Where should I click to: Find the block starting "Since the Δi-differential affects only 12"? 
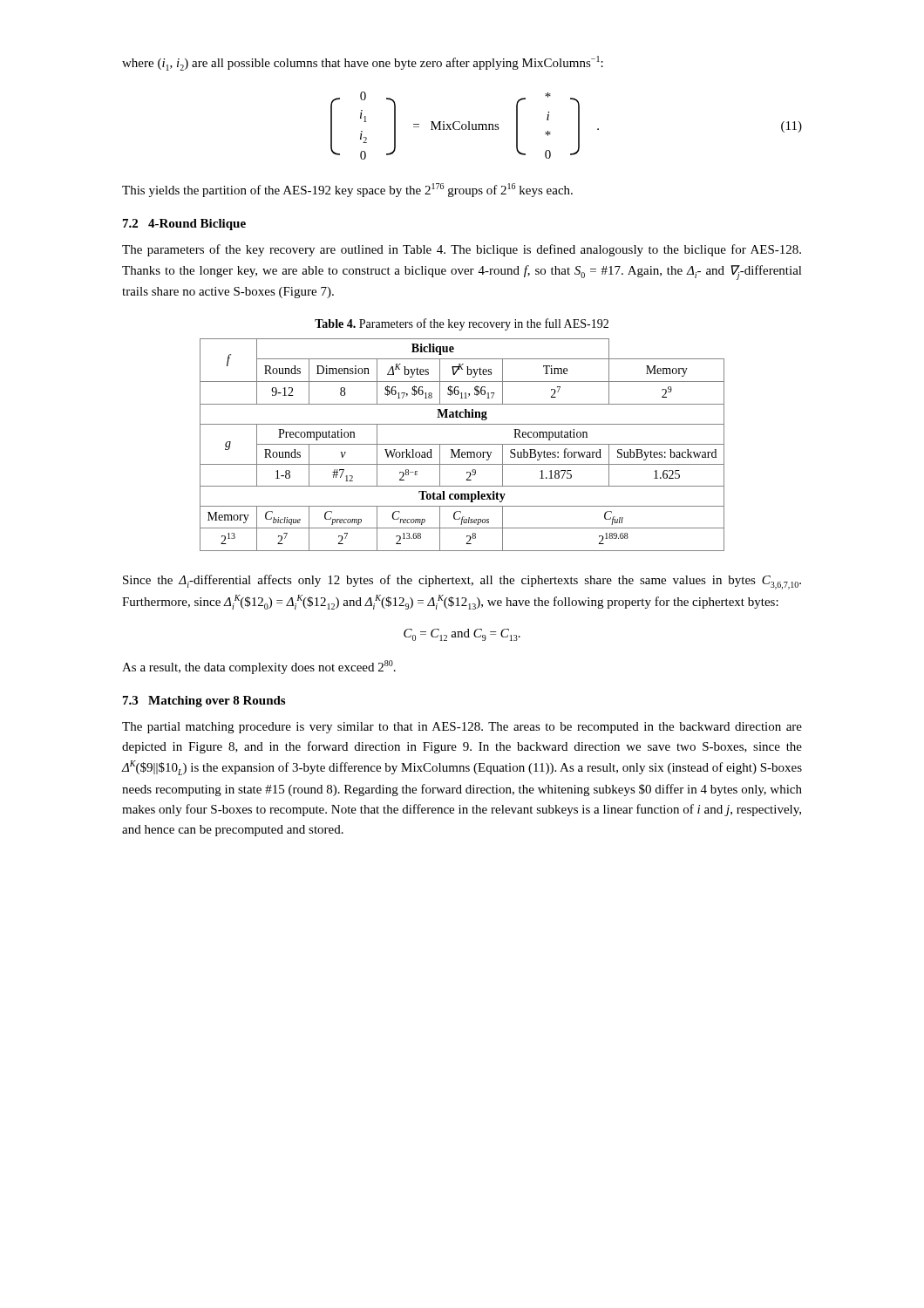pos(462,592)
